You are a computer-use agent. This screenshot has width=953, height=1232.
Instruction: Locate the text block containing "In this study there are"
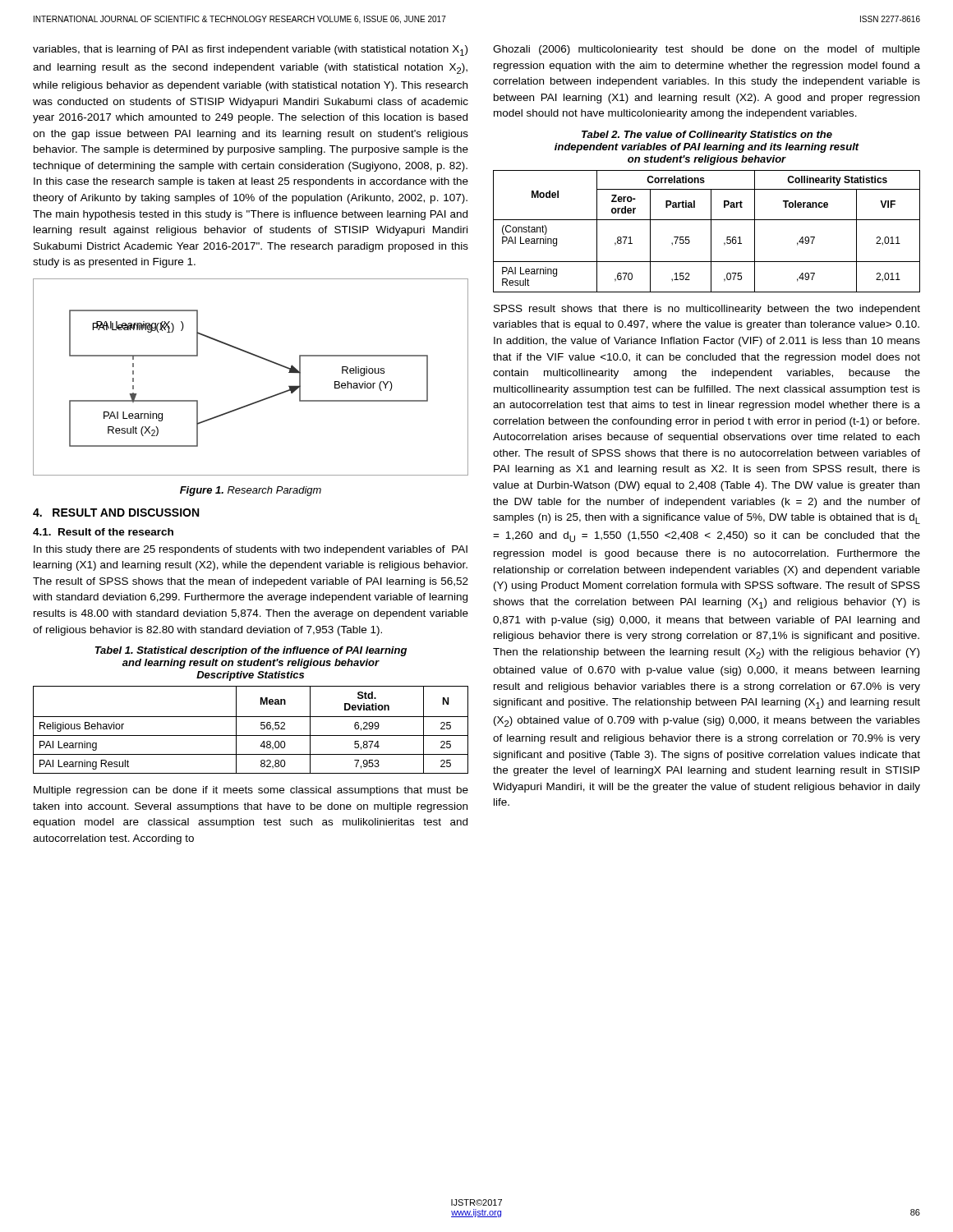click(x=251, y=589)
